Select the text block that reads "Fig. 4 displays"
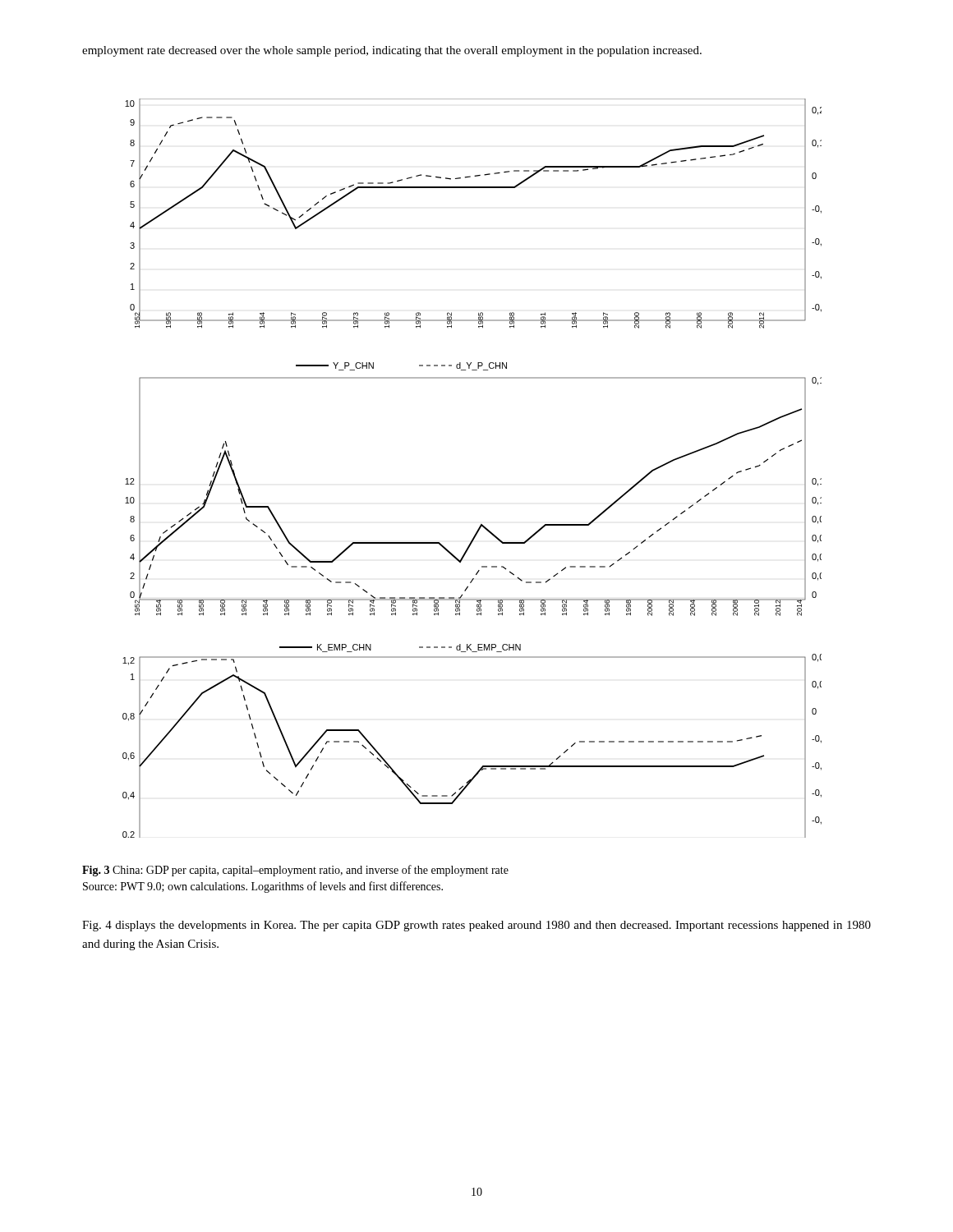The width and height of the screenshot is (953, 1232). pyautogui.click(x=476, y=934)
